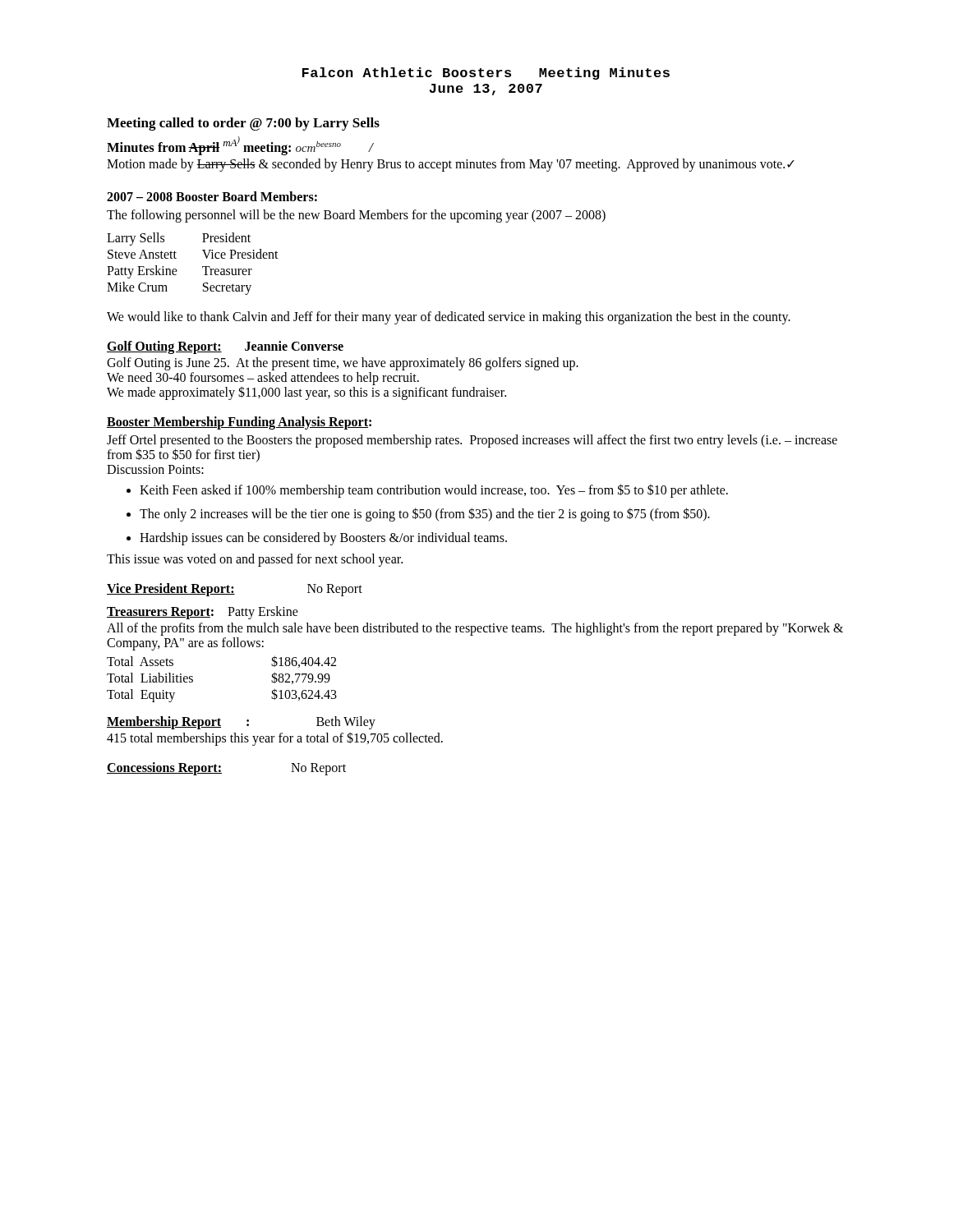Locate the block starting "Keith Feen asked if 100% membership team contribution"
This screenshot has height=1232, width=972.
coord(434,490)
